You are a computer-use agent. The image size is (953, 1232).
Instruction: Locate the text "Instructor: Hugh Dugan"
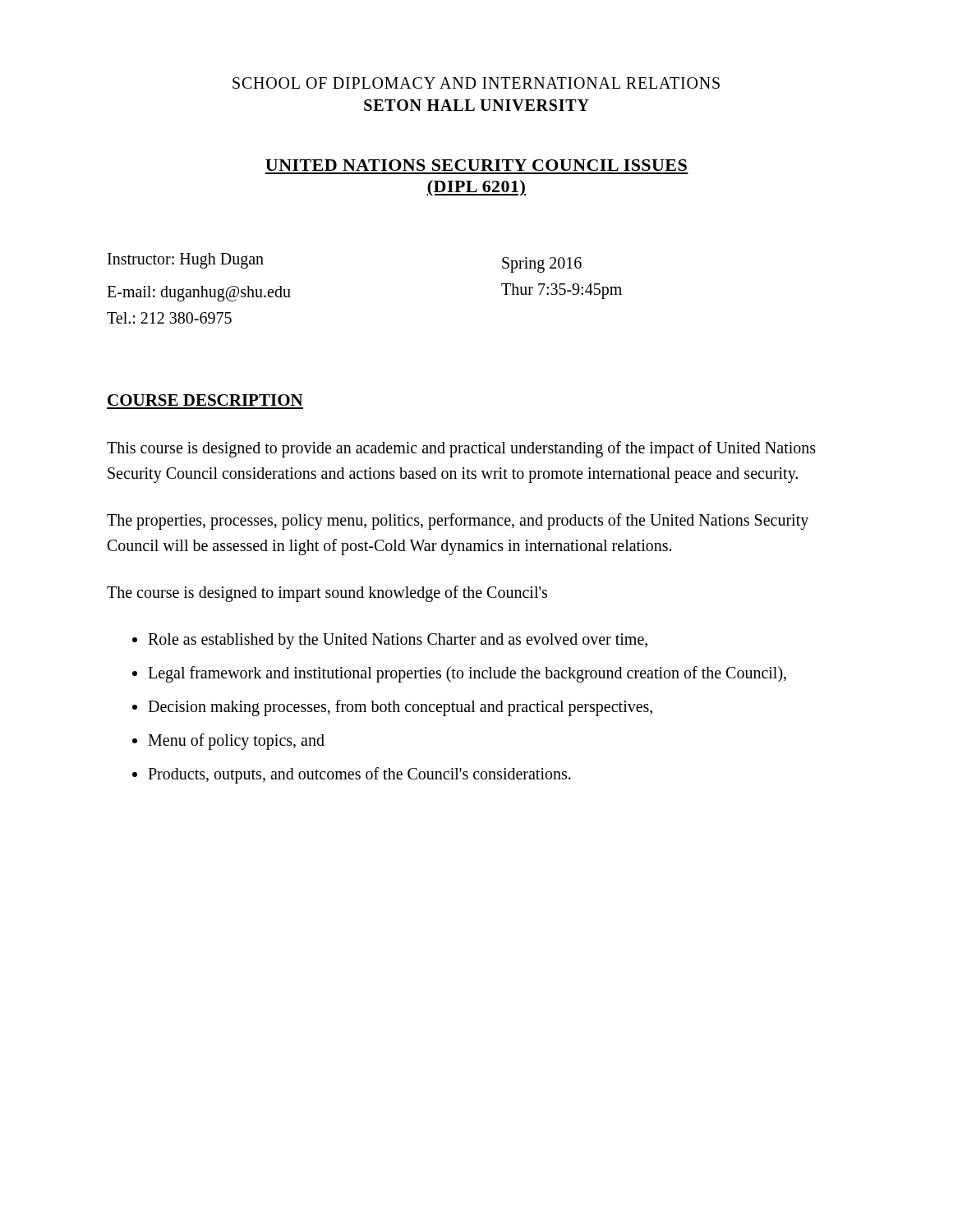[185, 259]
